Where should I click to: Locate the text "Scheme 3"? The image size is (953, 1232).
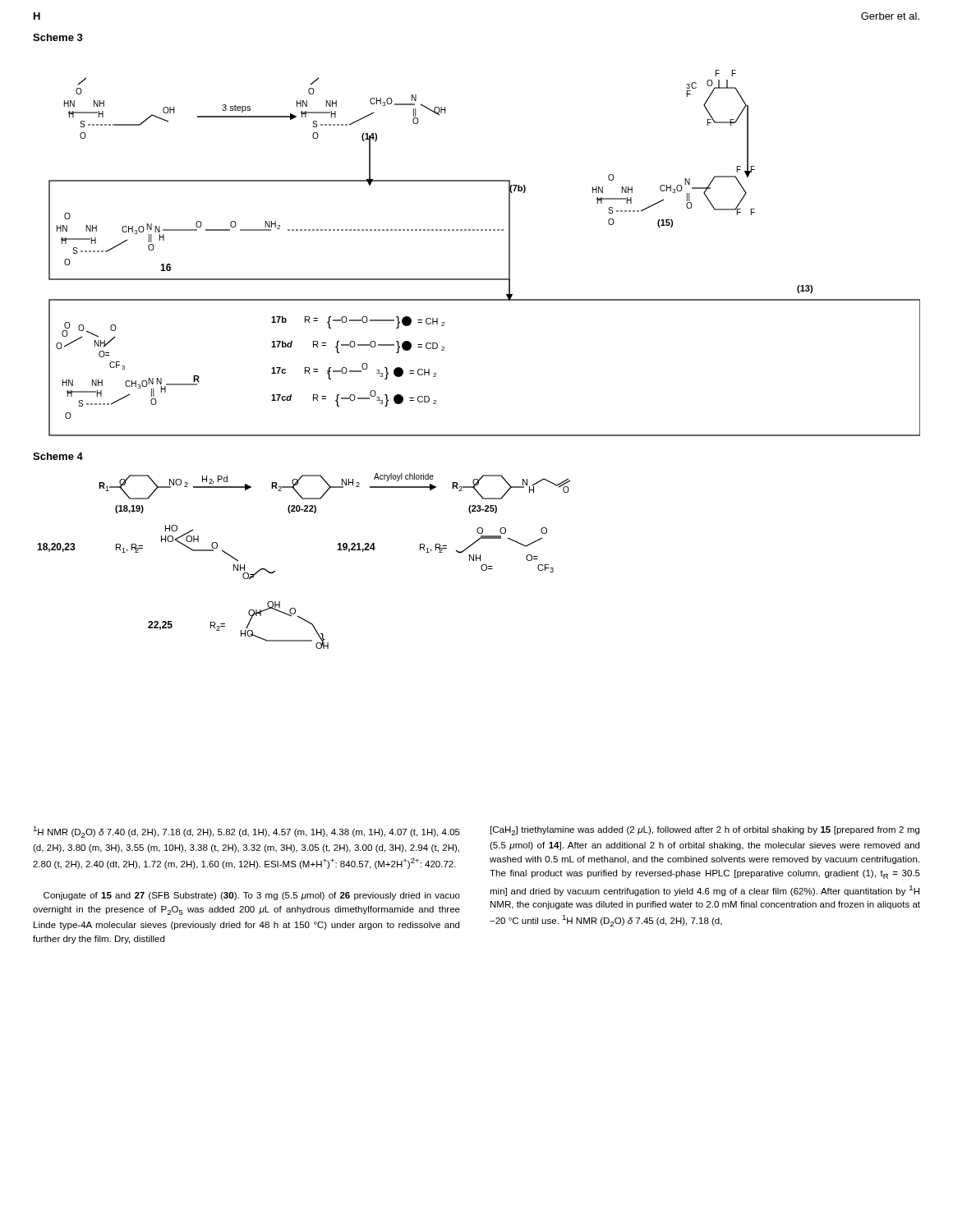pyautogui.click(x=58, y=37)
